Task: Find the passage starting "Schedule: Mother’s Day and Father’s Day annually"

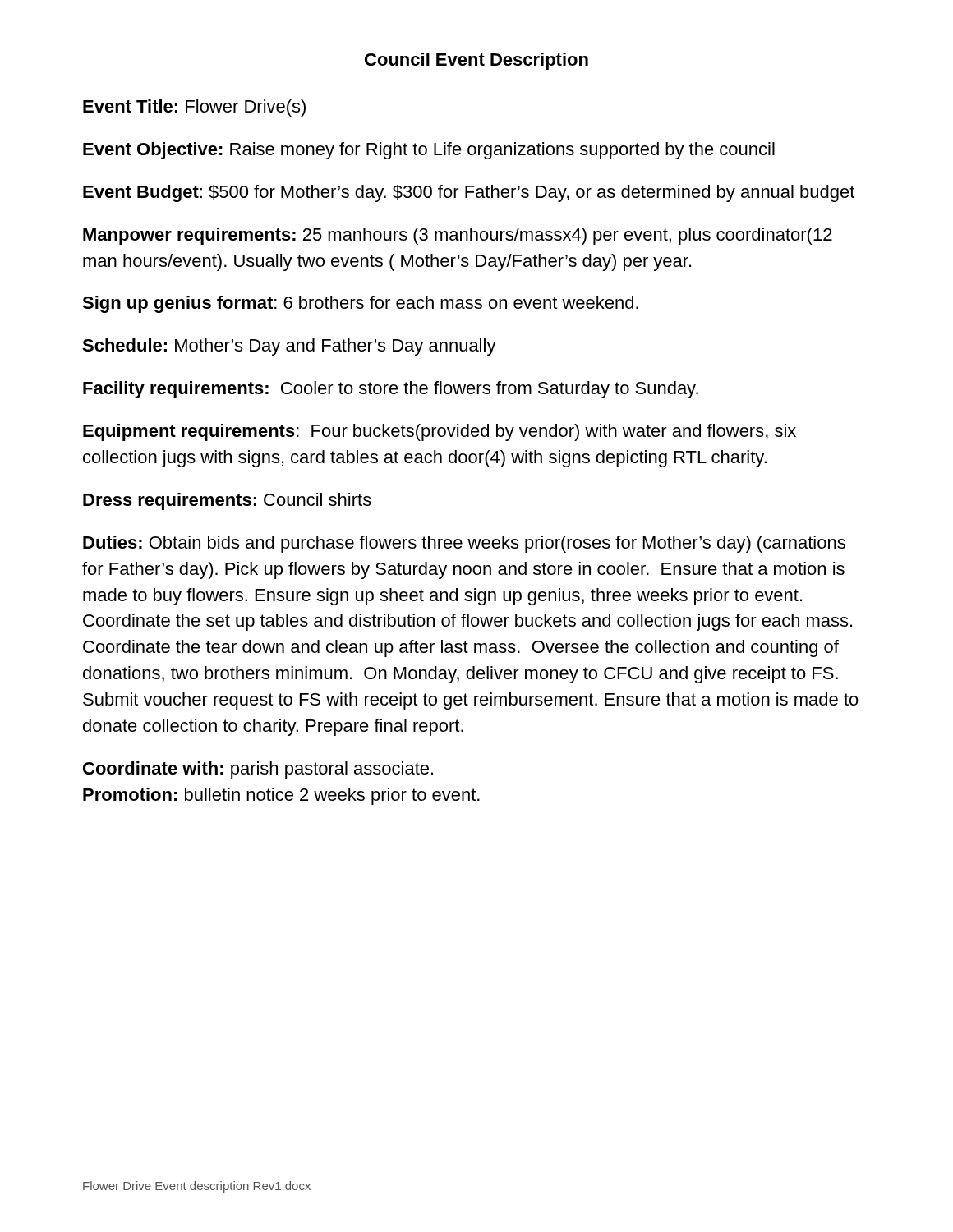Action: click(289, 346)
